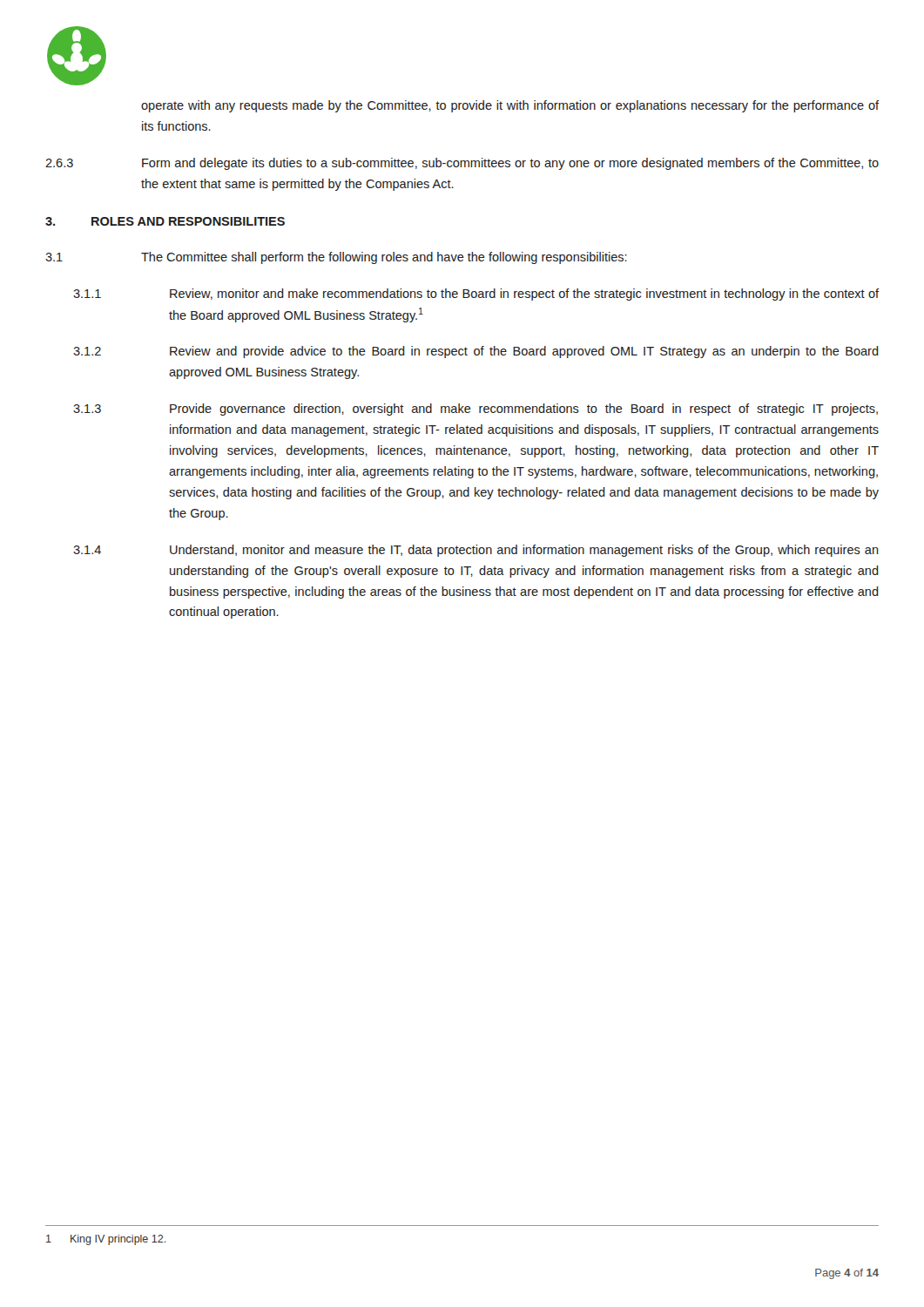Point to "3. ROLES AND RESPONSIBILITIES"

point(165,221)
